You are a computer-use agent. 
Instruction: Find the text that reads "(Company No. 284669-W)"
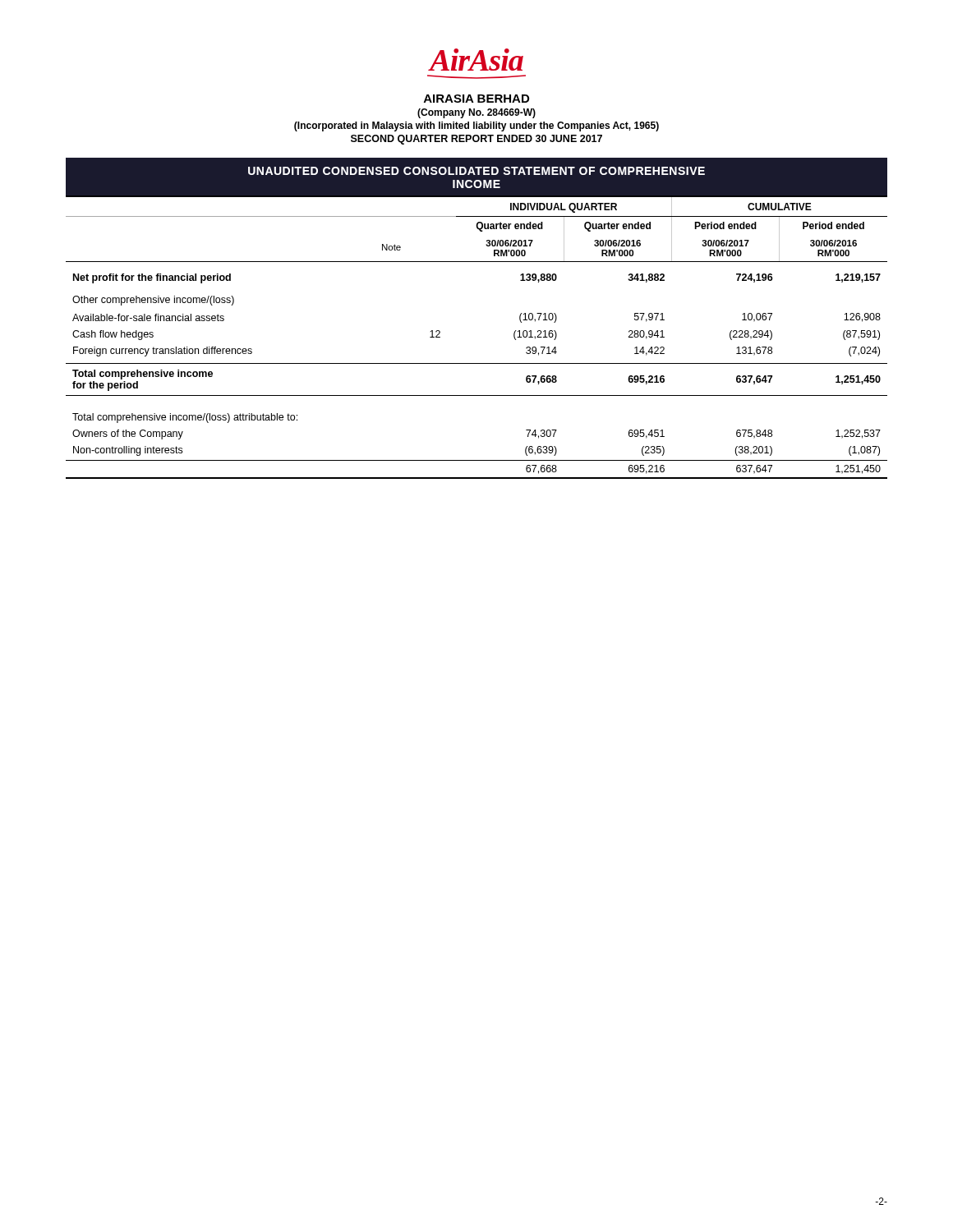click(476, 113)
